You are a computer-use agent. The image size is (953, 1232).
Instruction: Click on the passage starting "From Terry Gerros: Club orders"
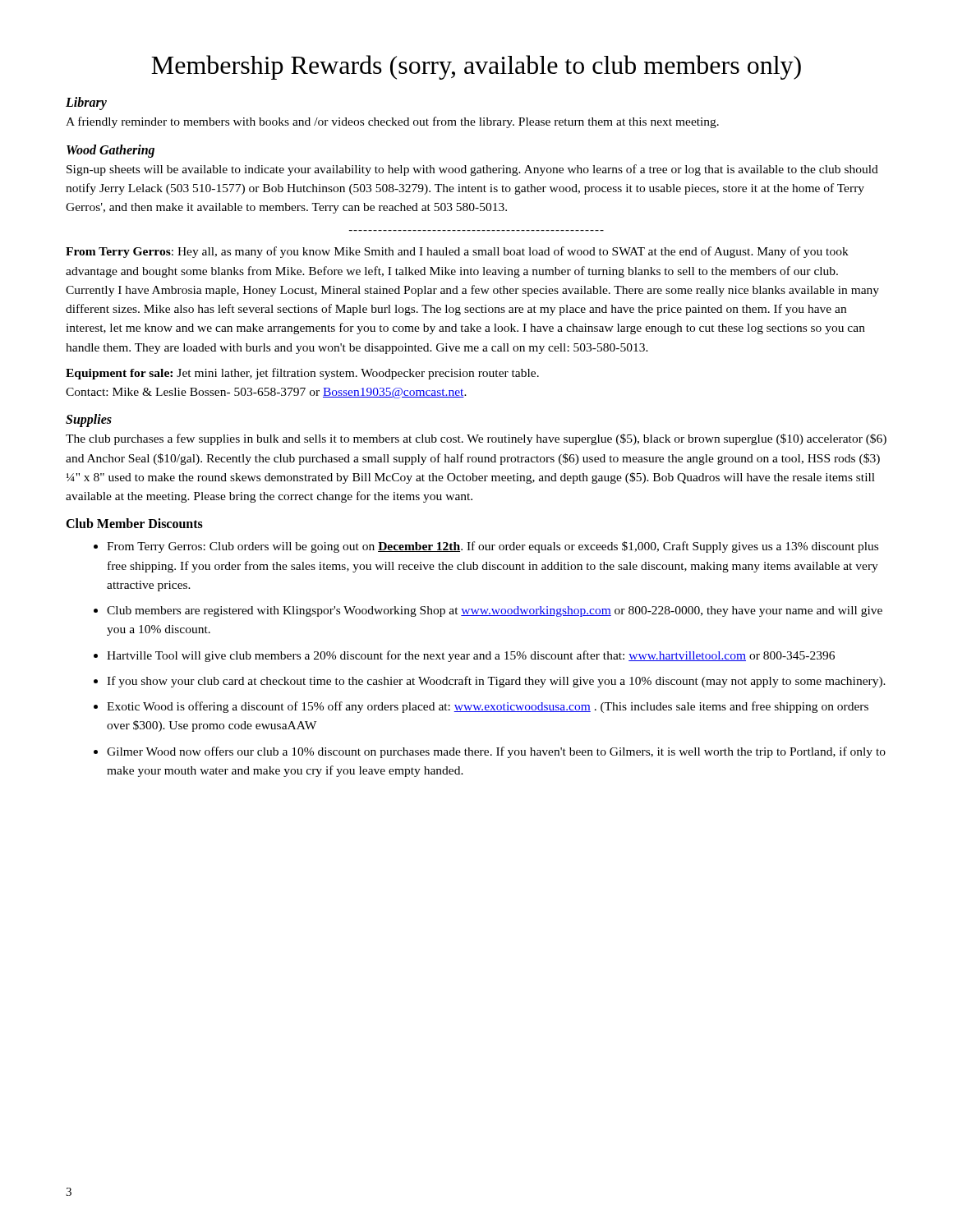pyautogui.click(x=493, y=565)
